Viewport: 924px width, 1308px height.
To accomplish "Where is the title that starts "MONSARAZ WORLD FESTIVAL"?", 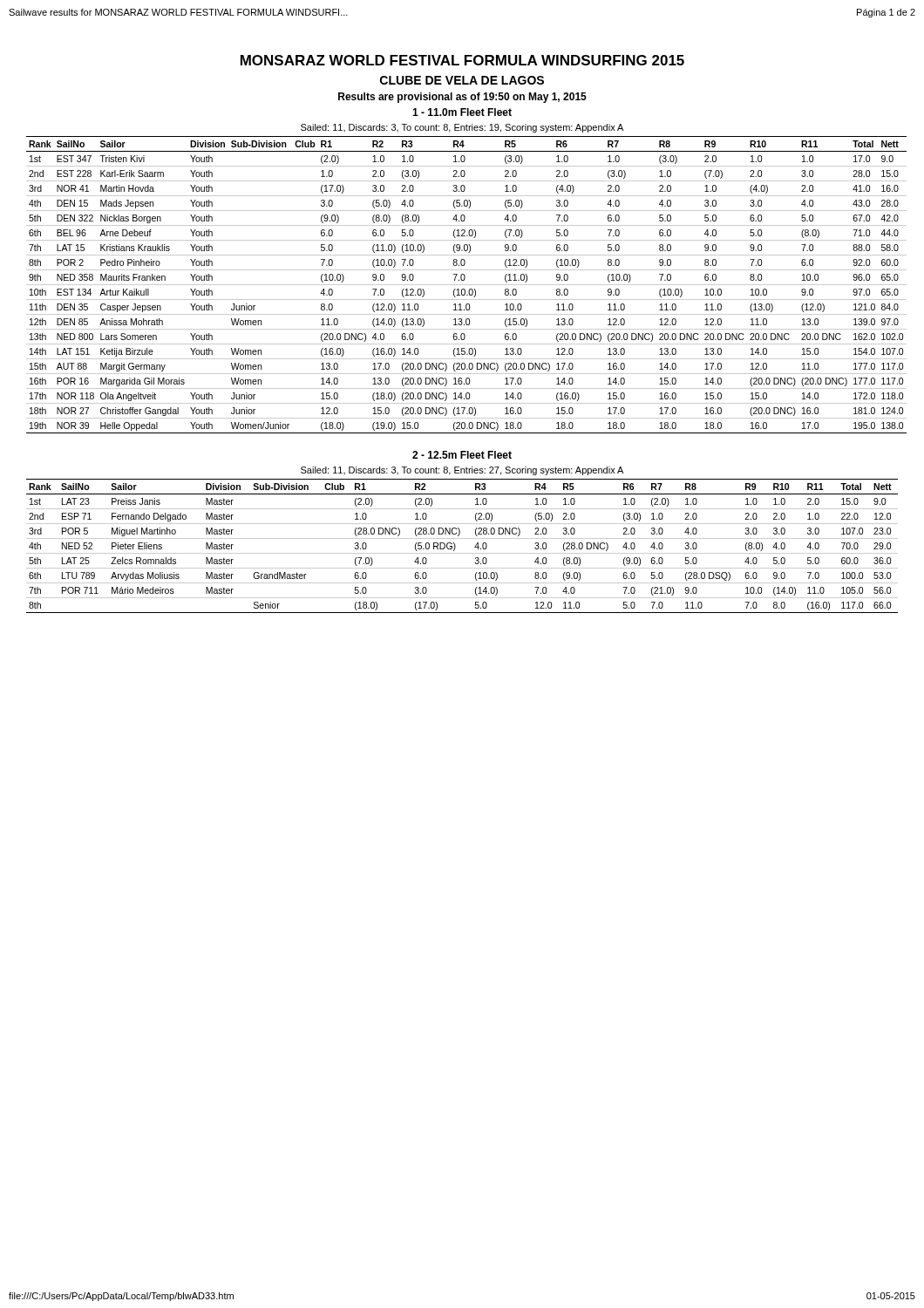I will pos(462,61).
